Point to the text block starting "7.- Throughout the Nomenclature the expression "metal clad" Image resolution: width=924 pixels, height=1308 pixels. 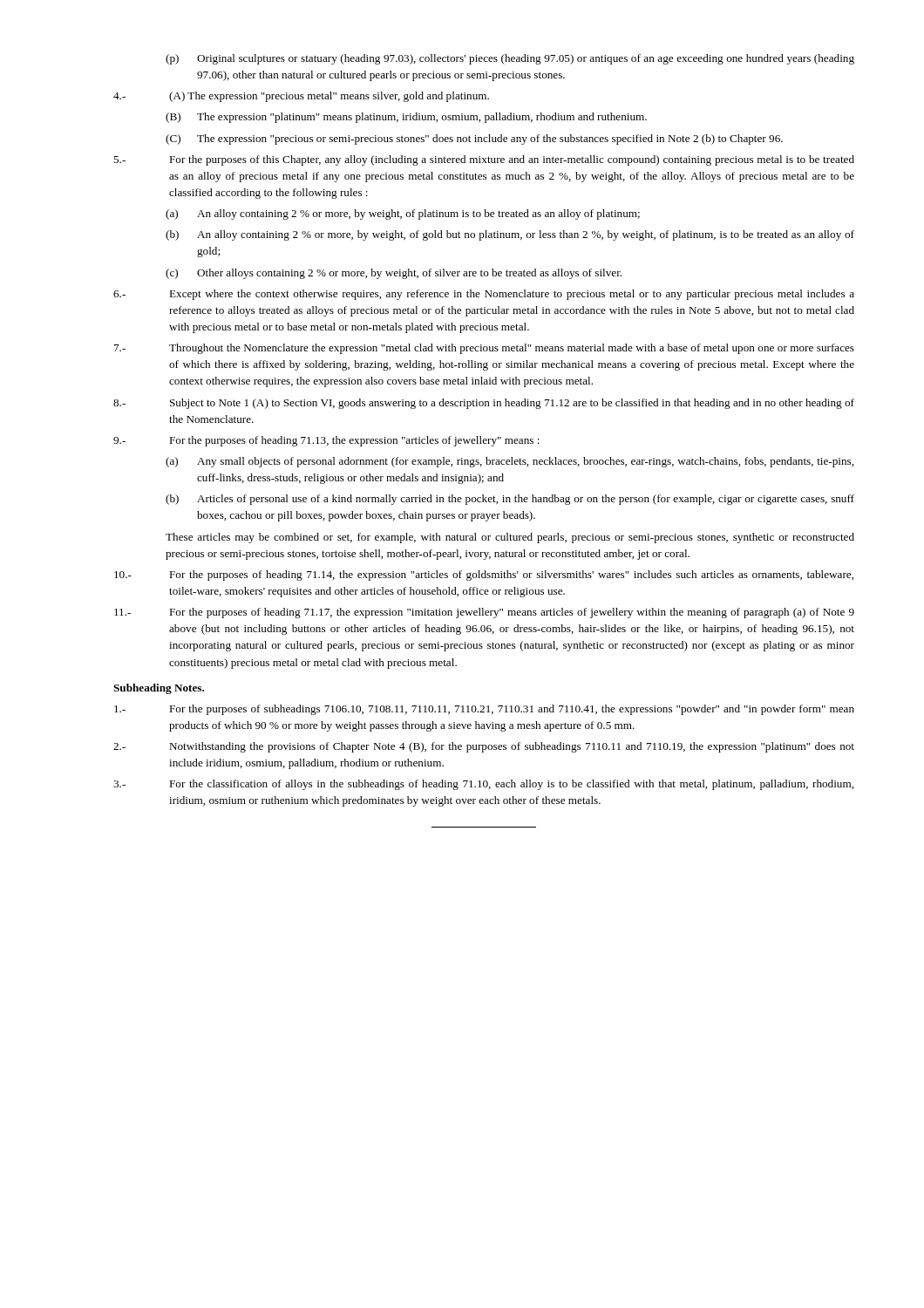484,364
